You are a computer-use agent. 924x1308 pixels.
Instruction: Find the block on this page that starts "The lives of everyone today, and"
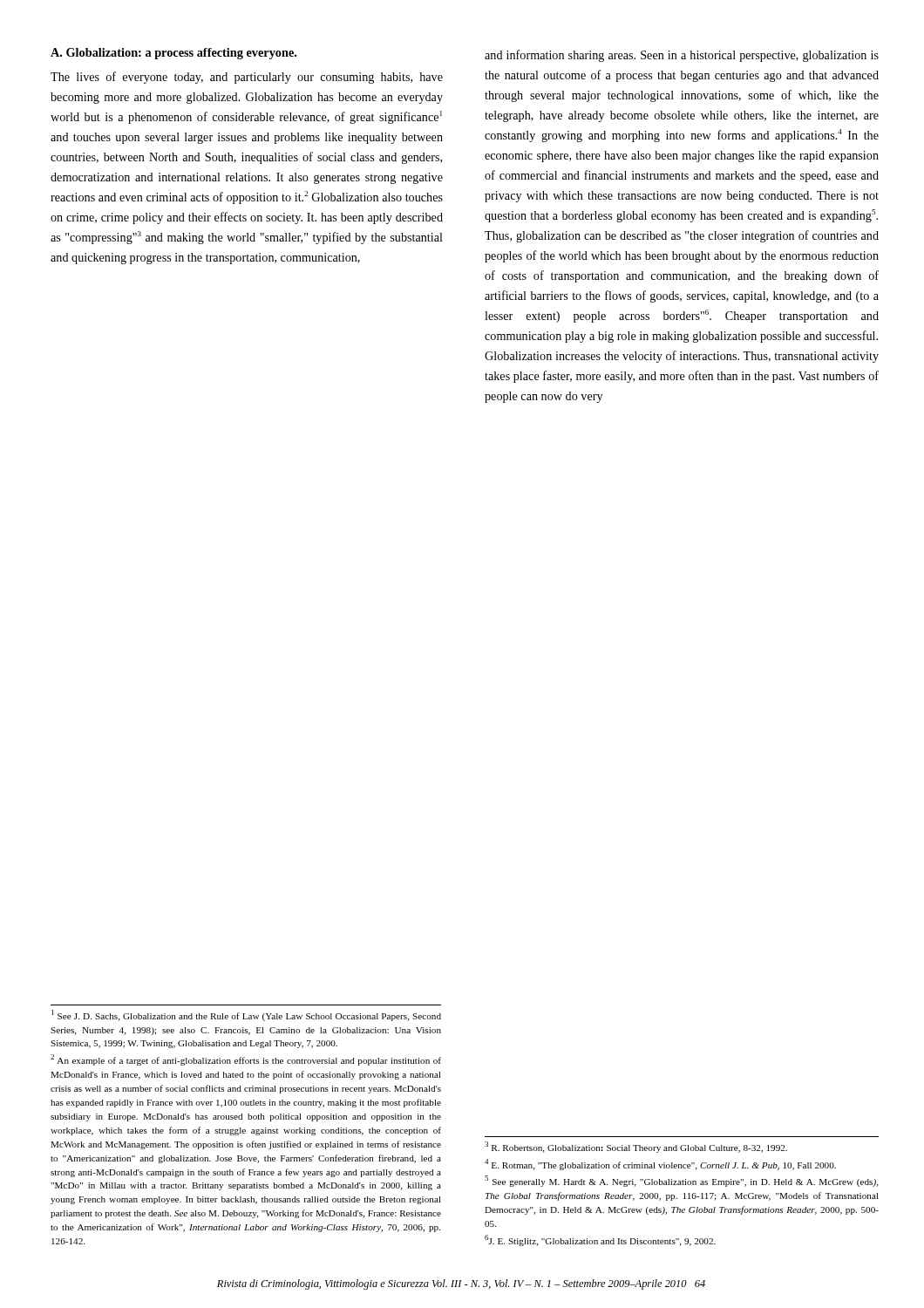(x=247, y=167)
